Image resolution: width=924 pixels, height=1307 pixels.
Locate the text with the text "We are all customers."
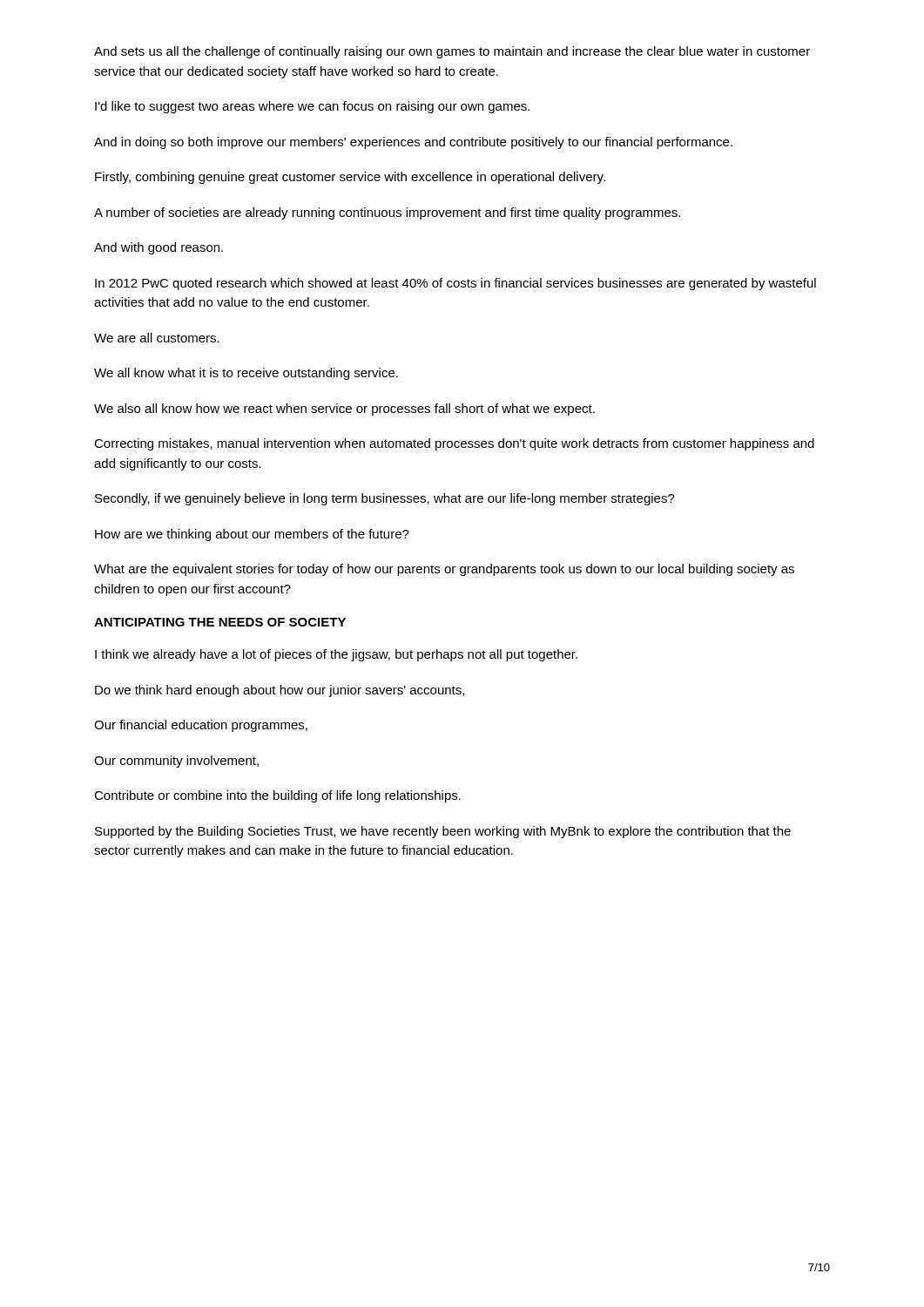pos(157,337)
